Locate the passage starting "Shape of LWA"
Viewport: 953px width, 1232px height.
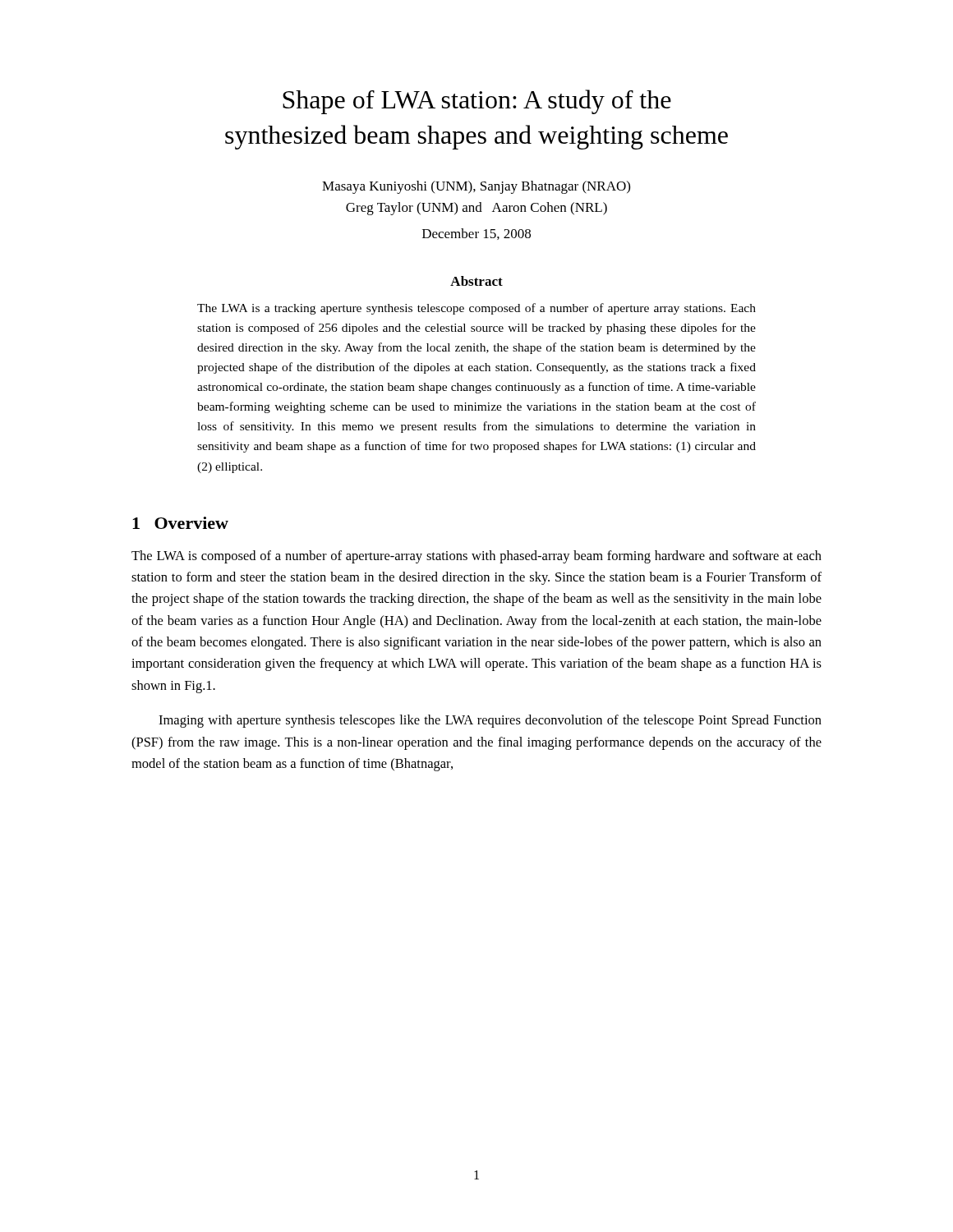click(x=476, y=118)
